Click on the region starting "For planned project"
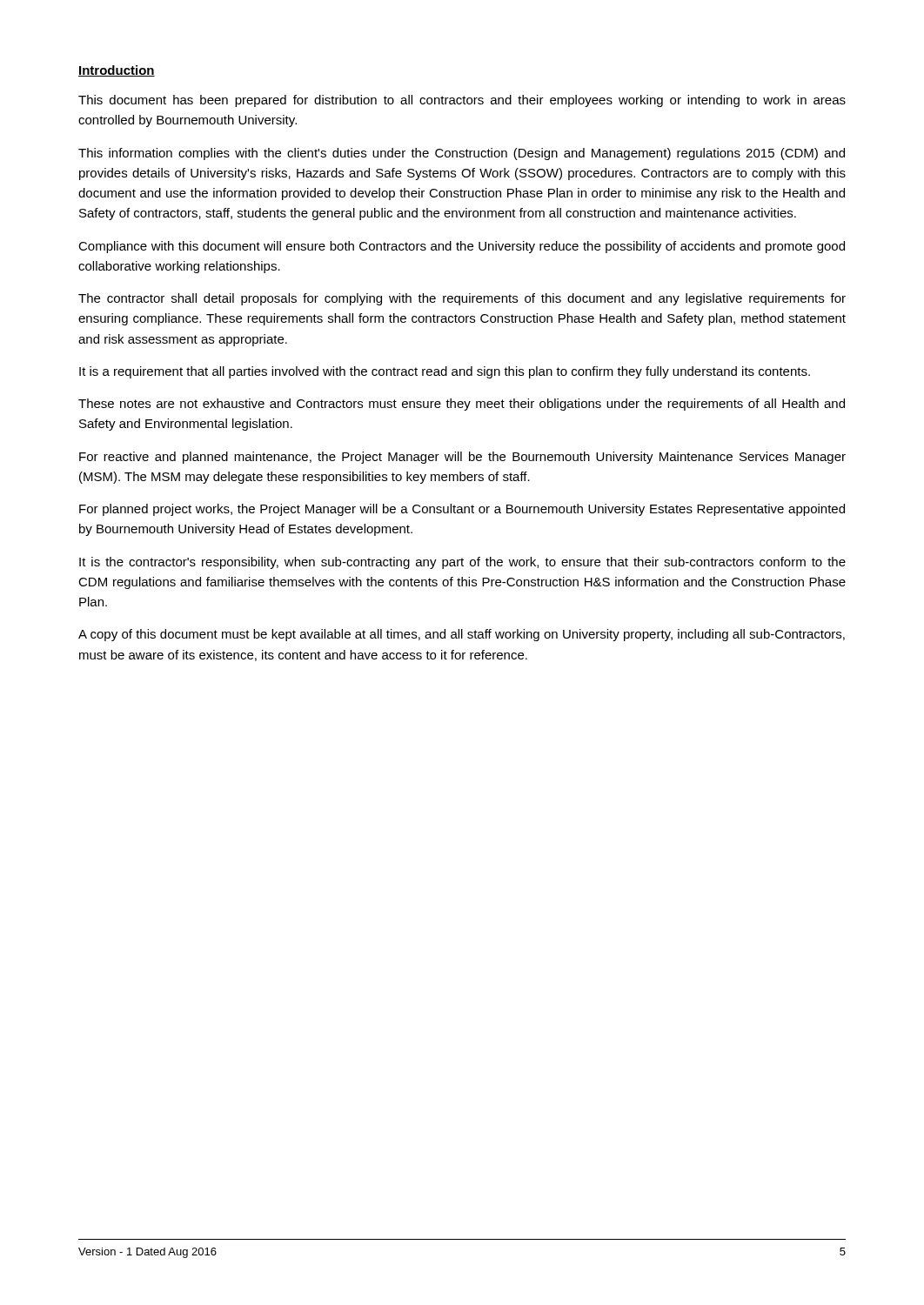This screenshot has width=924, height=1305. (462, 519)
